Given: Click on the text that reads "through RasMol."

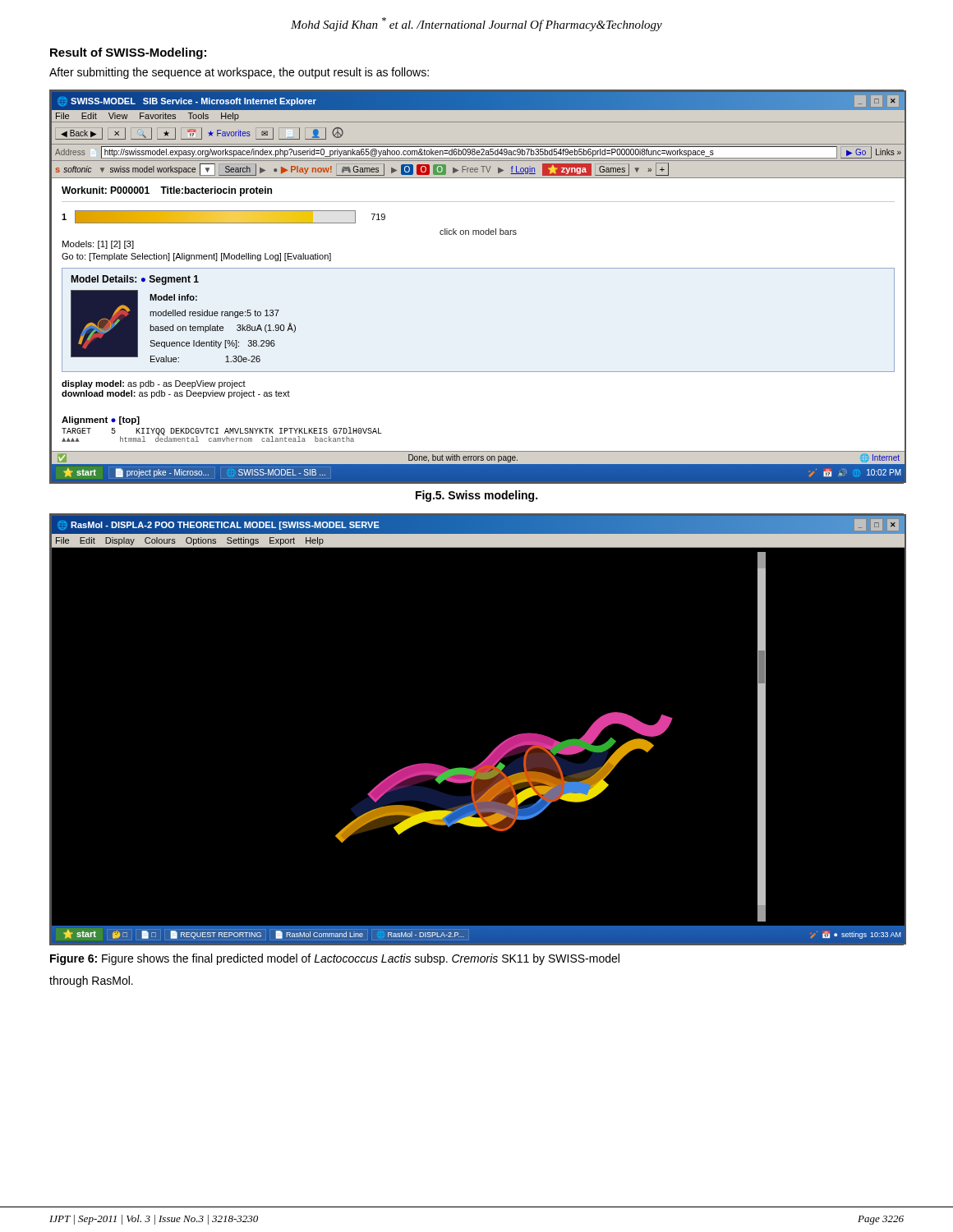Looking at the screenshot, I should (x=91, y=981).
